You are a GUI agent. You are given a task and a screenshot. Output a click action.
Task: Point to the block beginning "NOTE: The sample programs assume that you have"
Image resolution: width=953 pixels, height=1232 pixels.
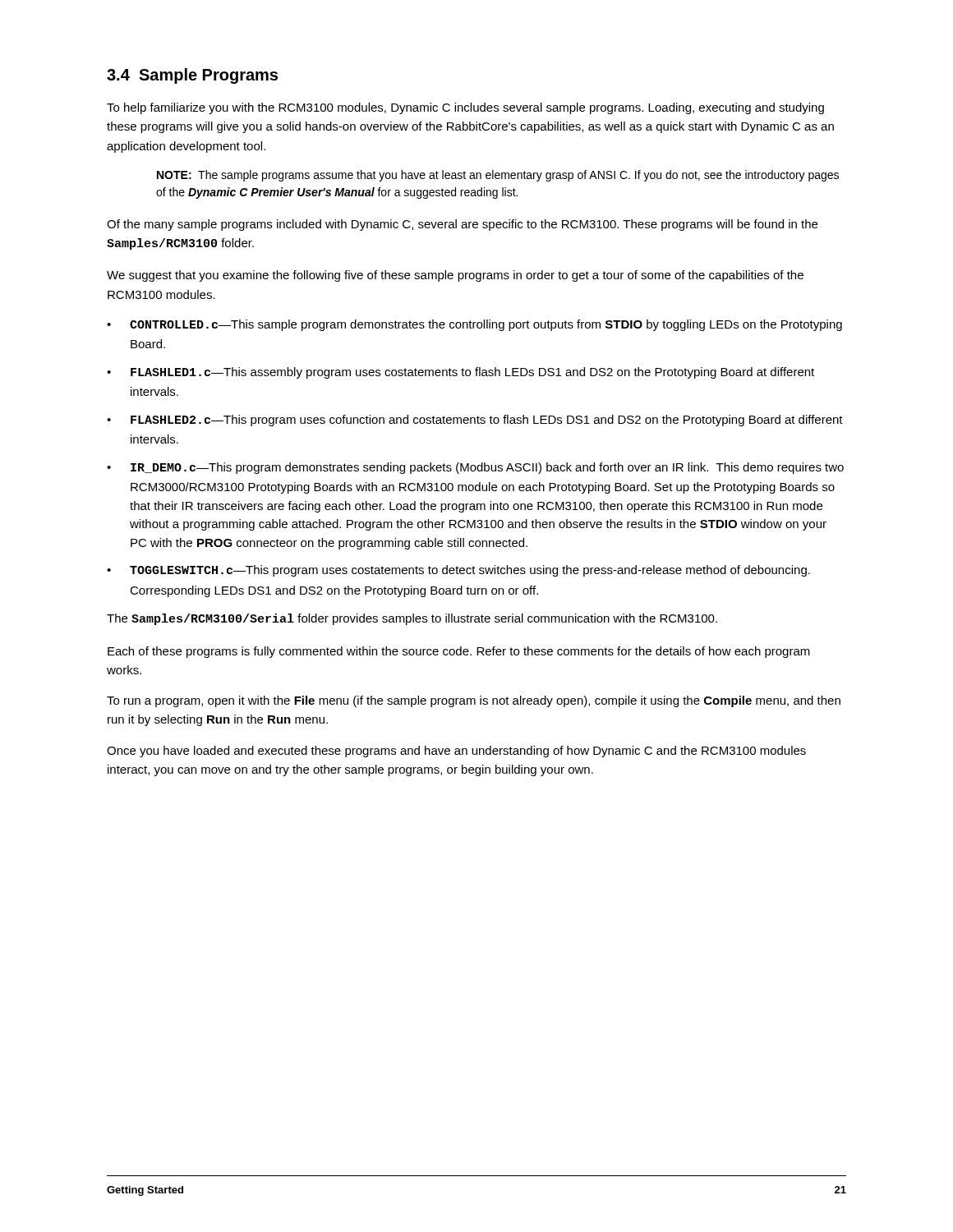click(x=498, y=183)
